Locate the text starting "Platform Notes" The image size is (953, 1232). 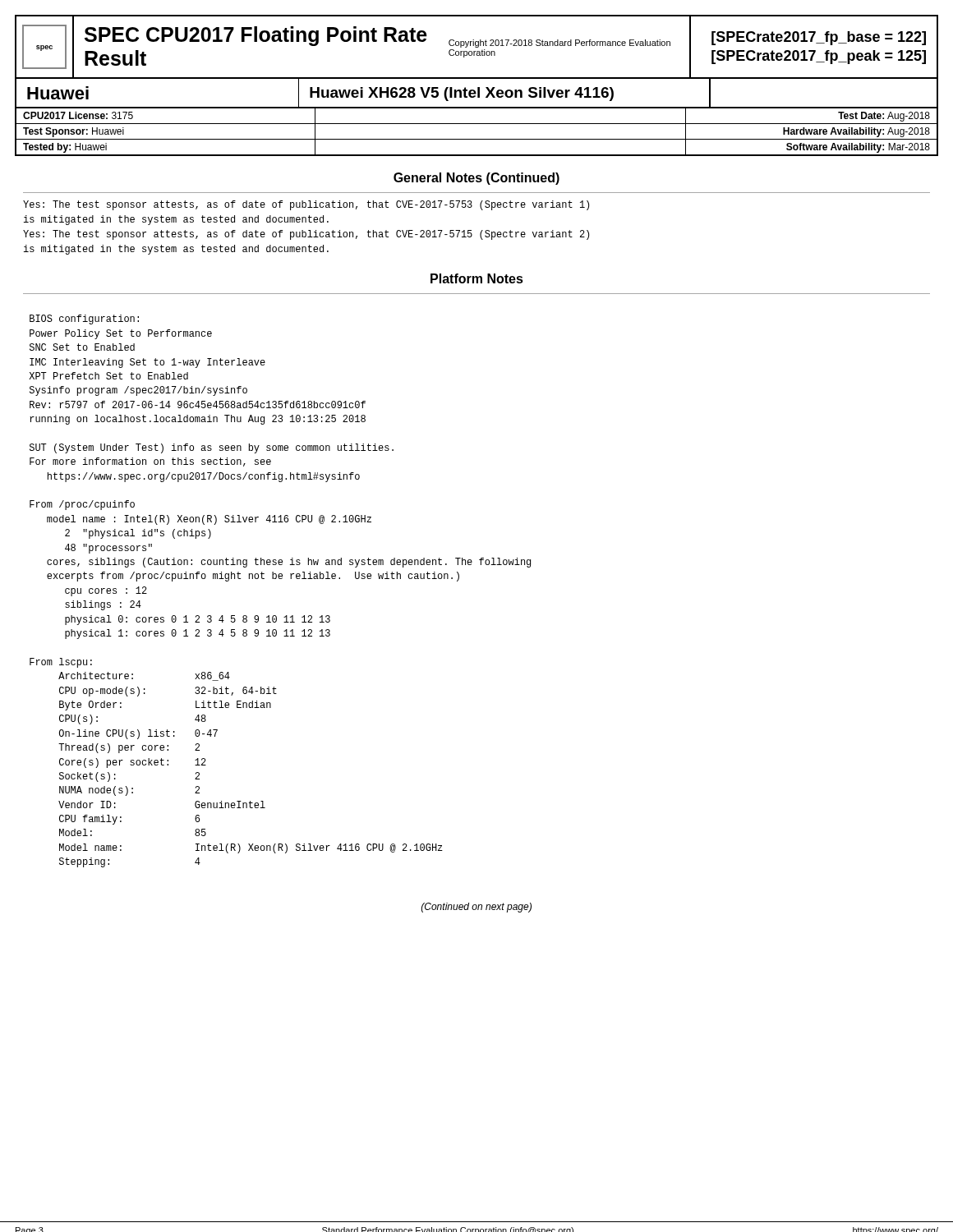(476, 279)
